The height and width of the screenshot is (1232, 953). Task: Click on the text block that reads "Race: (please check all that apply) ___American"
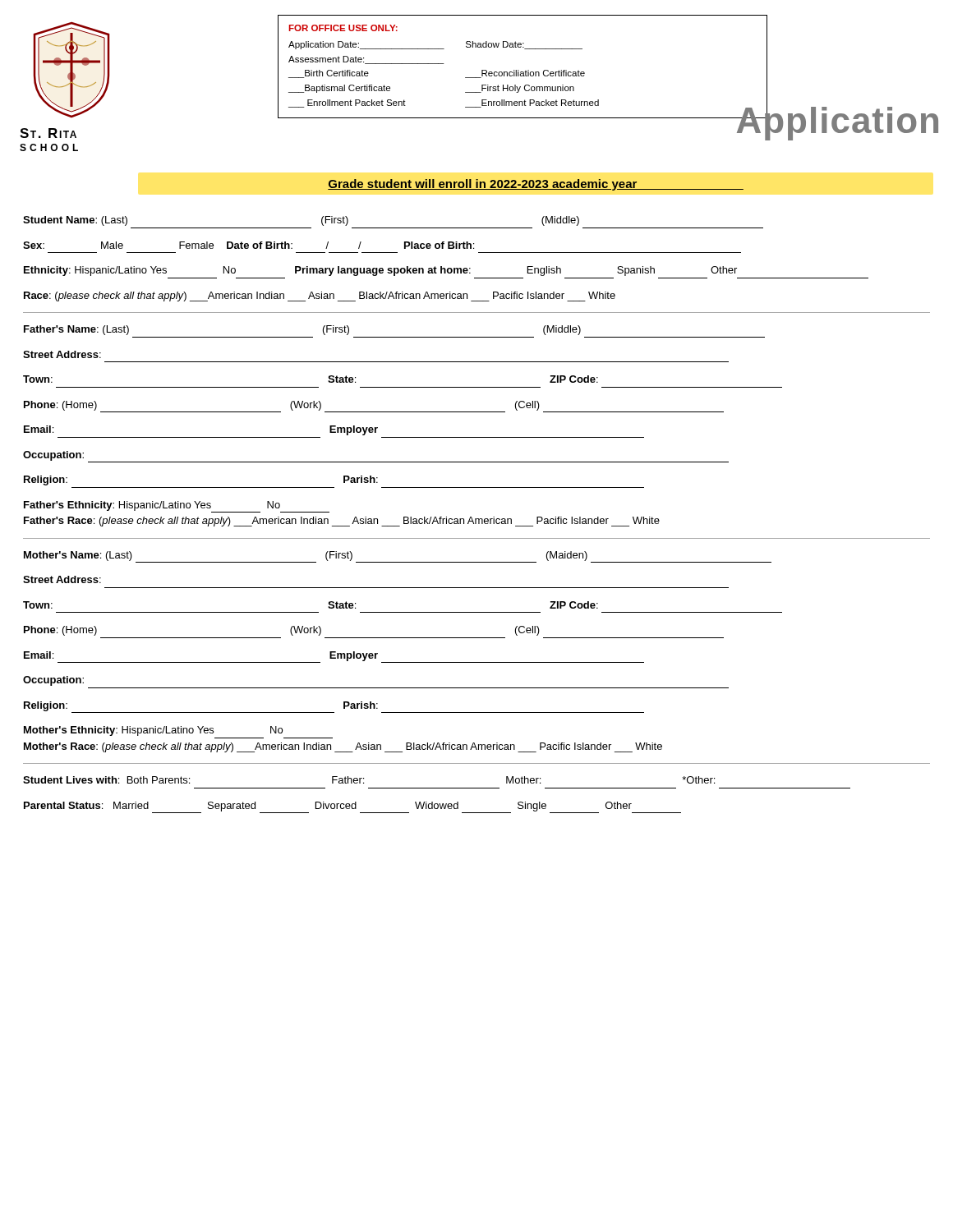pyautogui.click(x=319, y=295)
